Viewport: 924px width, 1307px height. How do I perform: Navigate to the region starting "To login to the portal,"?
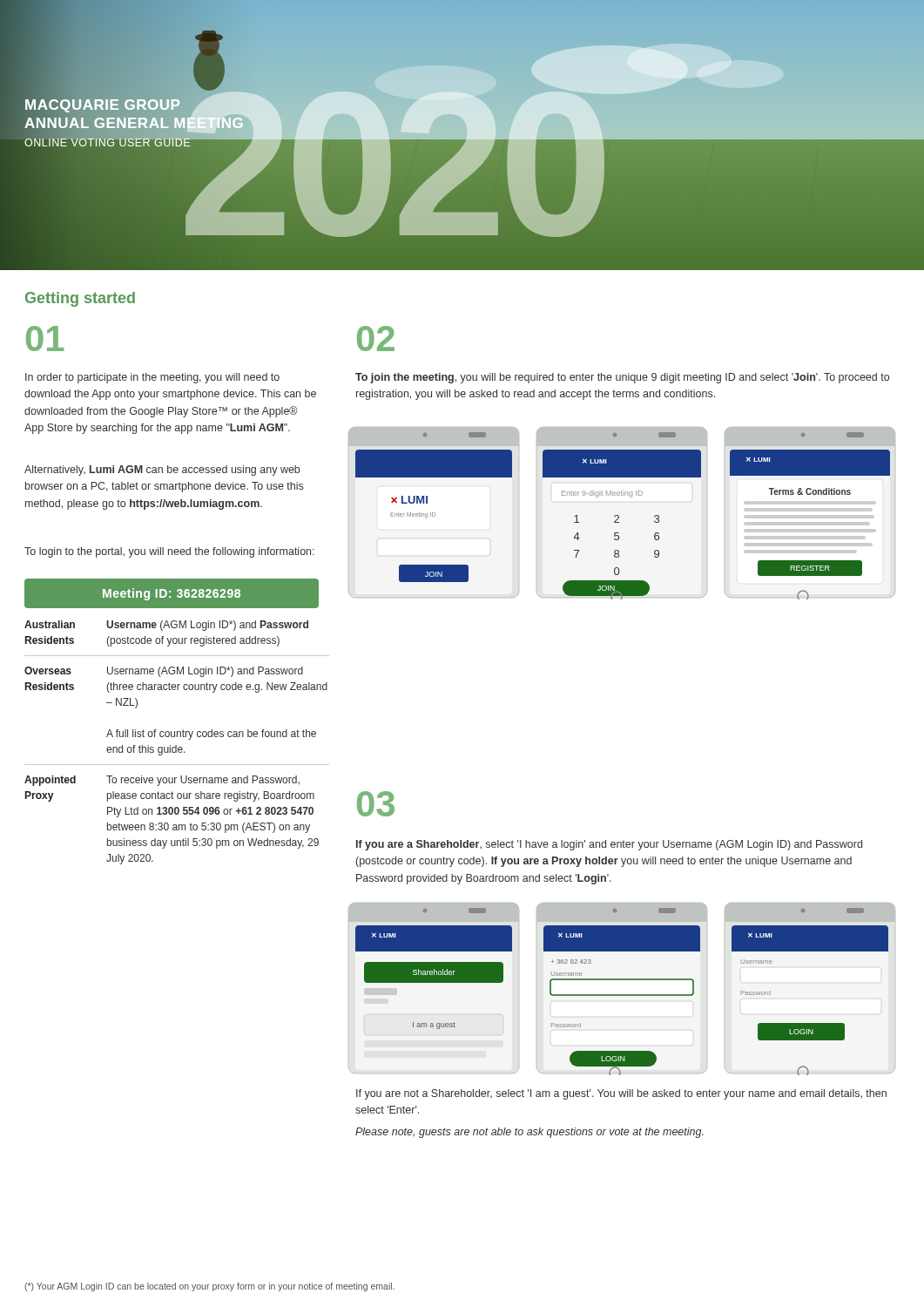click(x=170, y=552)
